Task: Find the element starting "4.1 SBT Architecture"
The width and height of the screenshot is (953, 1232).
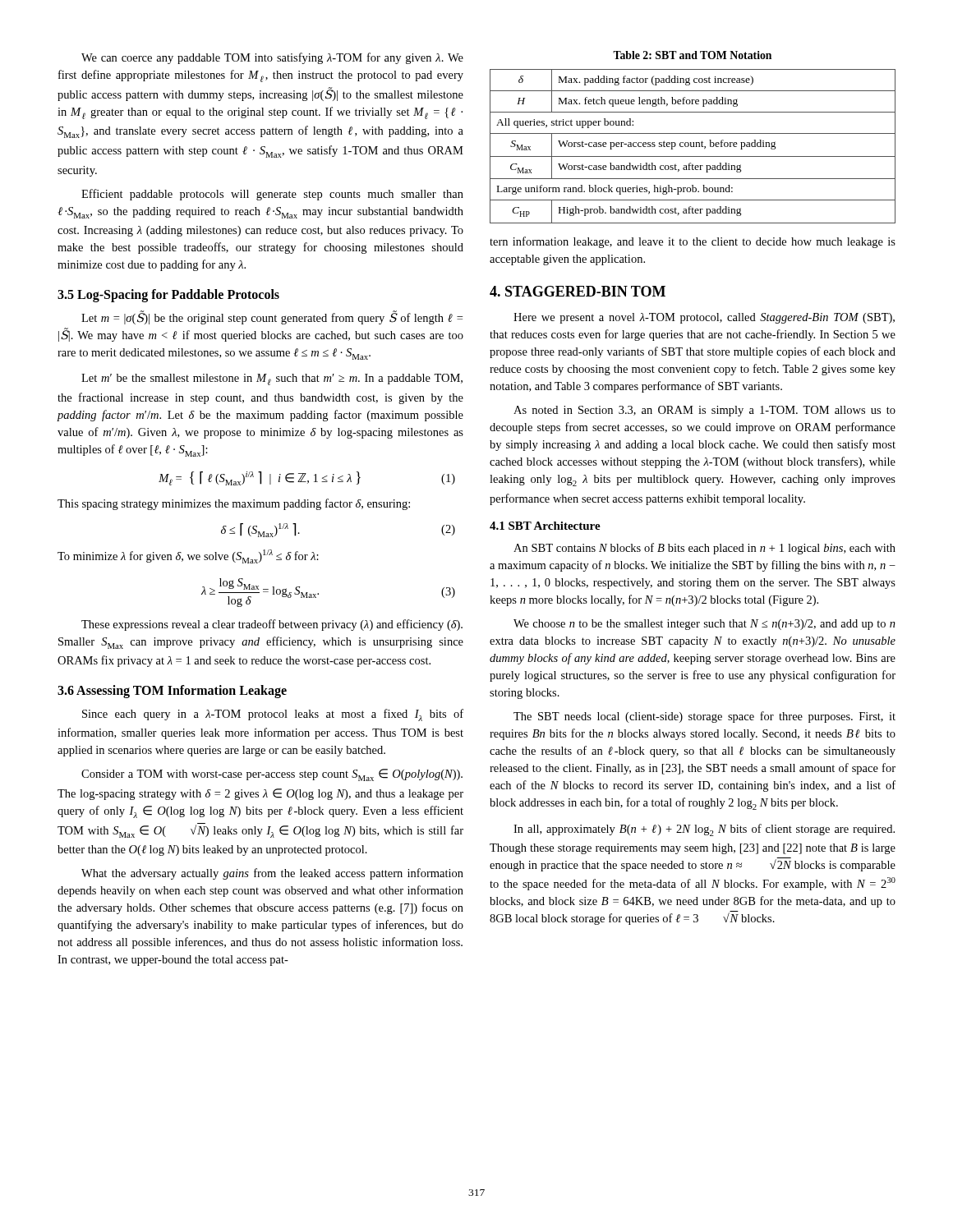Action: (x=545, y=526)
